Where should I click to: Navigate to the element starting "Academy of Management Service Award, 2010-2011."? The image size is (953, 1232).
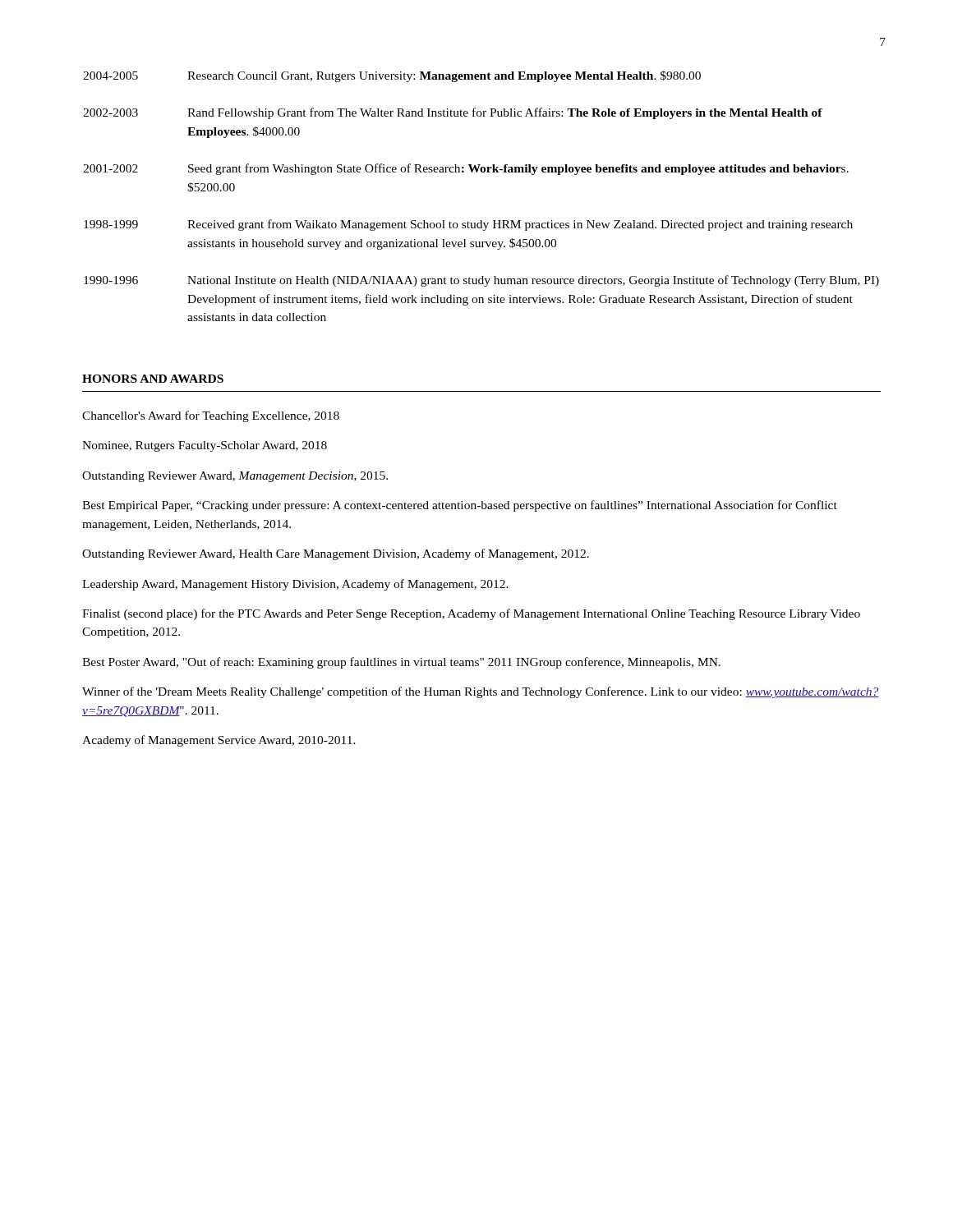219,740
